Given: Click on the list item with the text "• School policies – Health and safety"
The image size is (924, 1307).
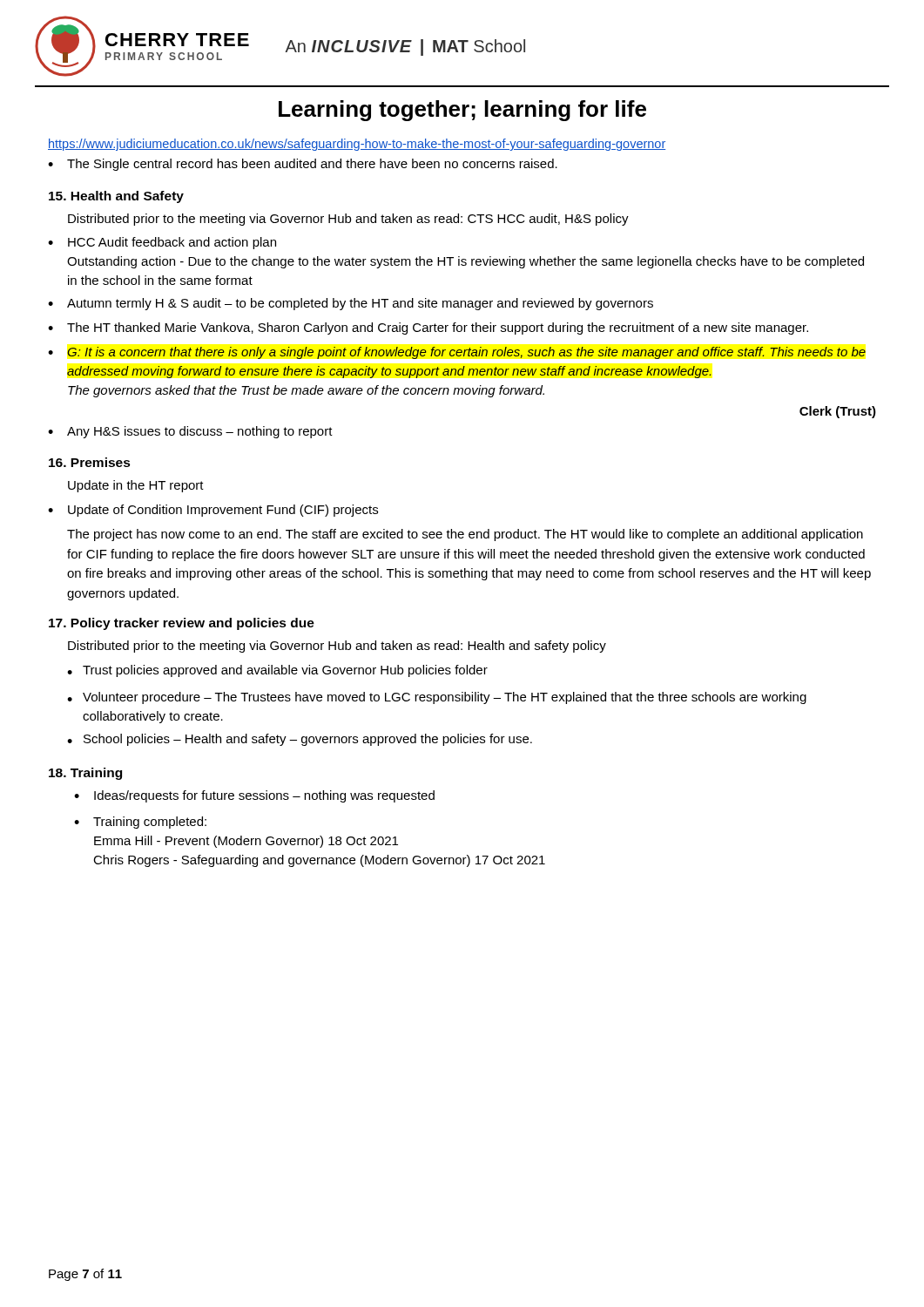Looking at the screenshot, I should tap(462, 741).
